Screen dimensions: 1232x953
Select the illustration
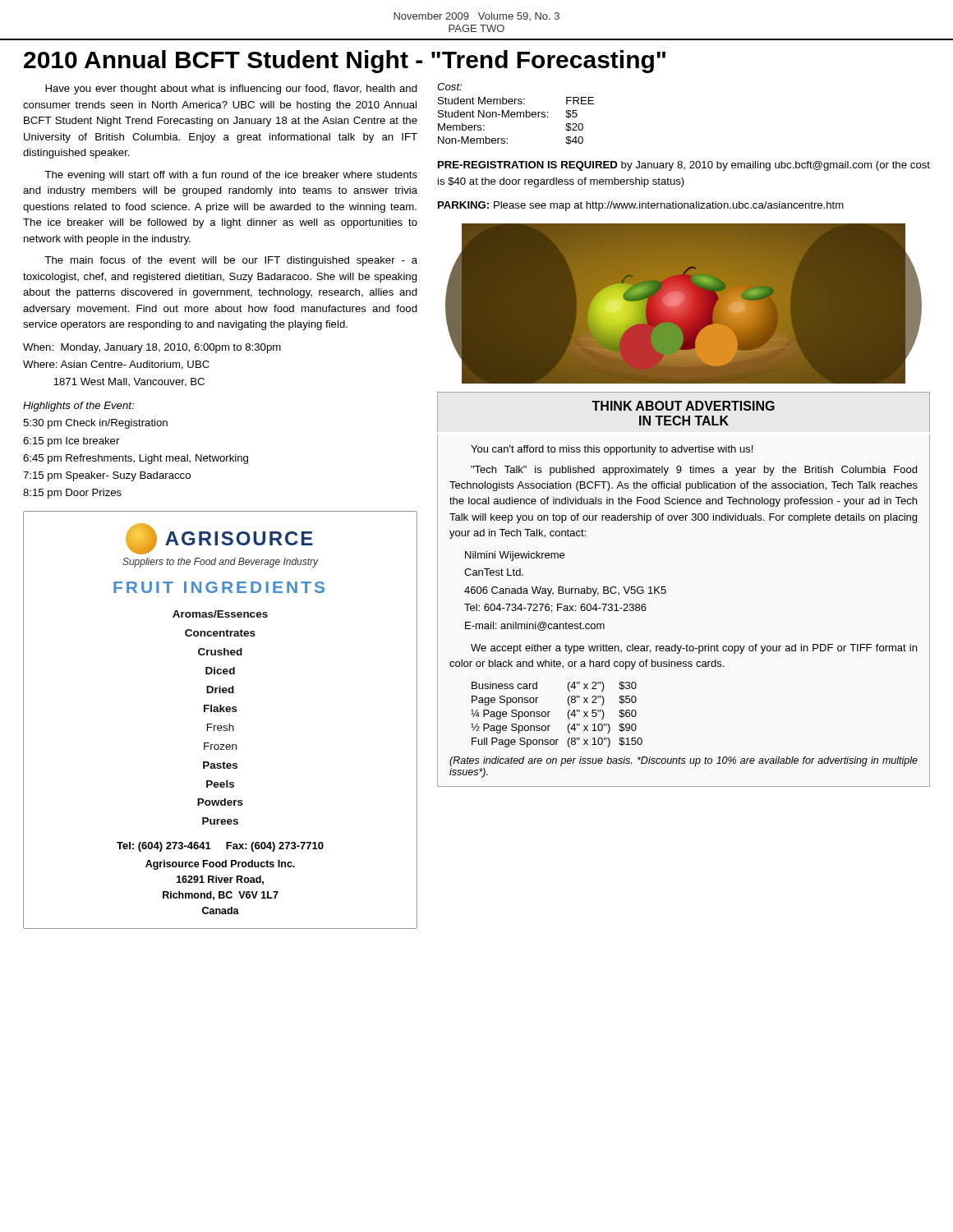pyautogui.click(x=220, y=720)
